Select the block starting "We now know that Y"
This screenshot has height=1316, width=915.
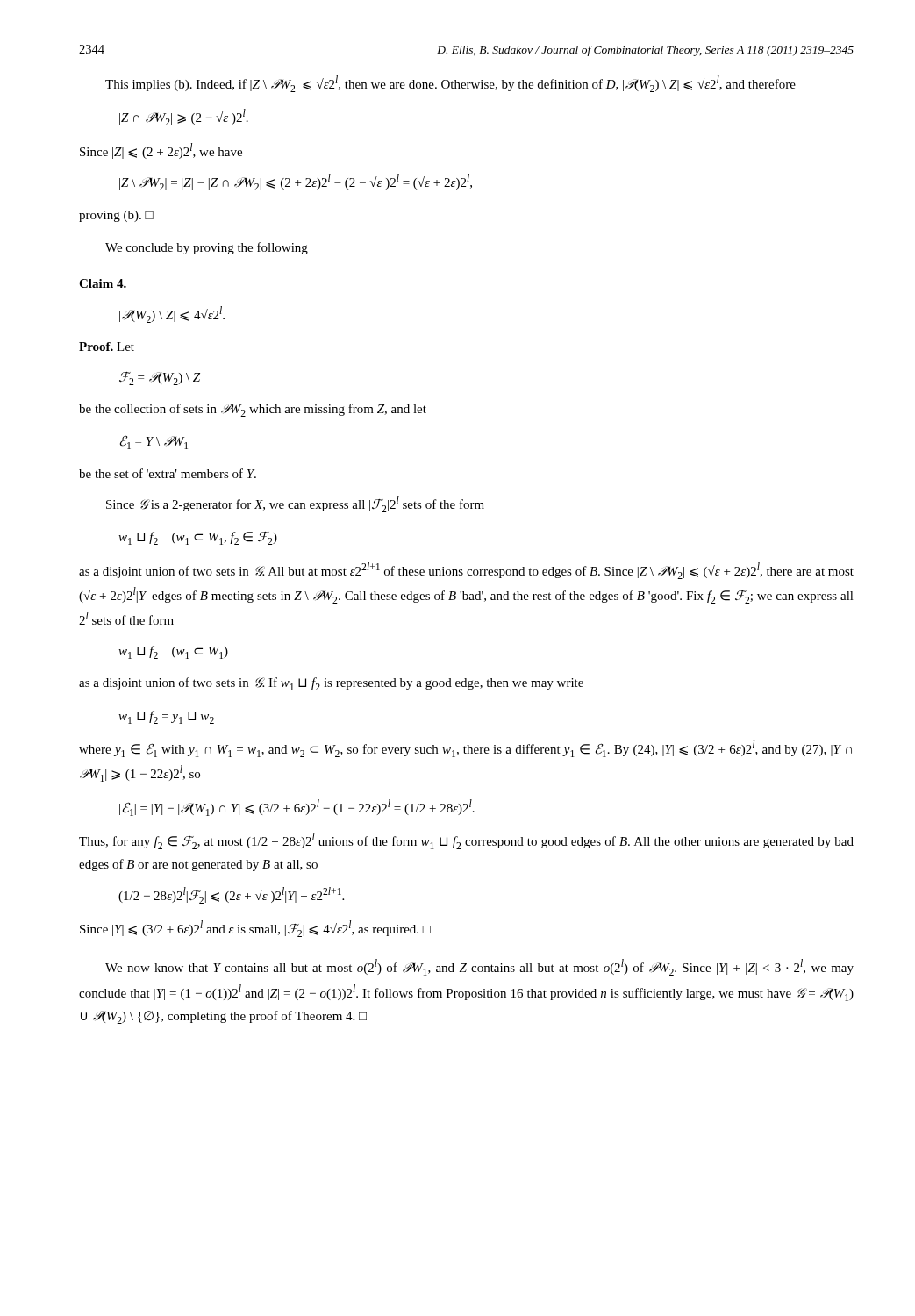point(466,993)
